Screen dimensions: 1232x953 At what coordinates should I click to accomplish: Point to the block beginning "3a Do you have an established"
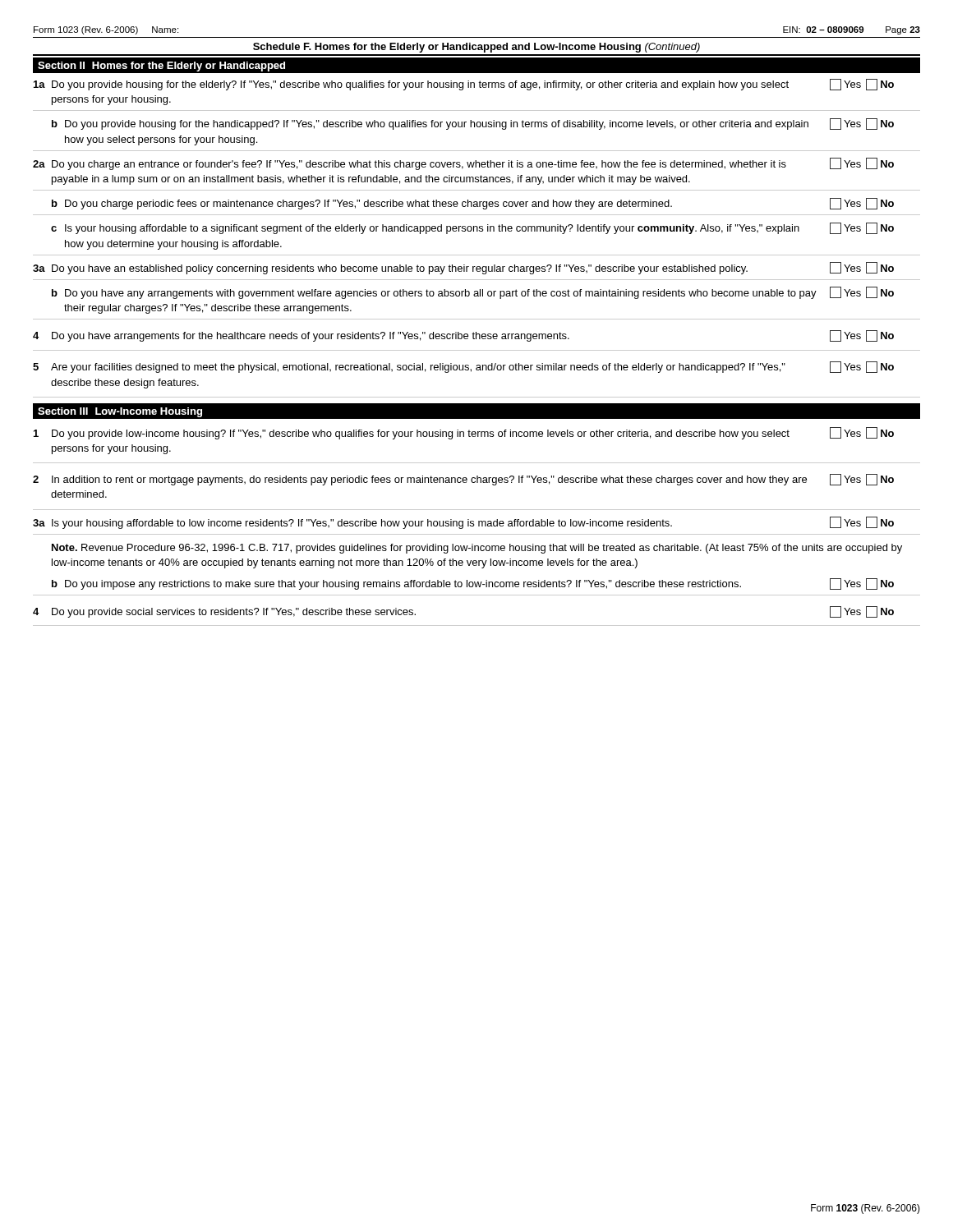pyautogui.click(x=476, y=268)
